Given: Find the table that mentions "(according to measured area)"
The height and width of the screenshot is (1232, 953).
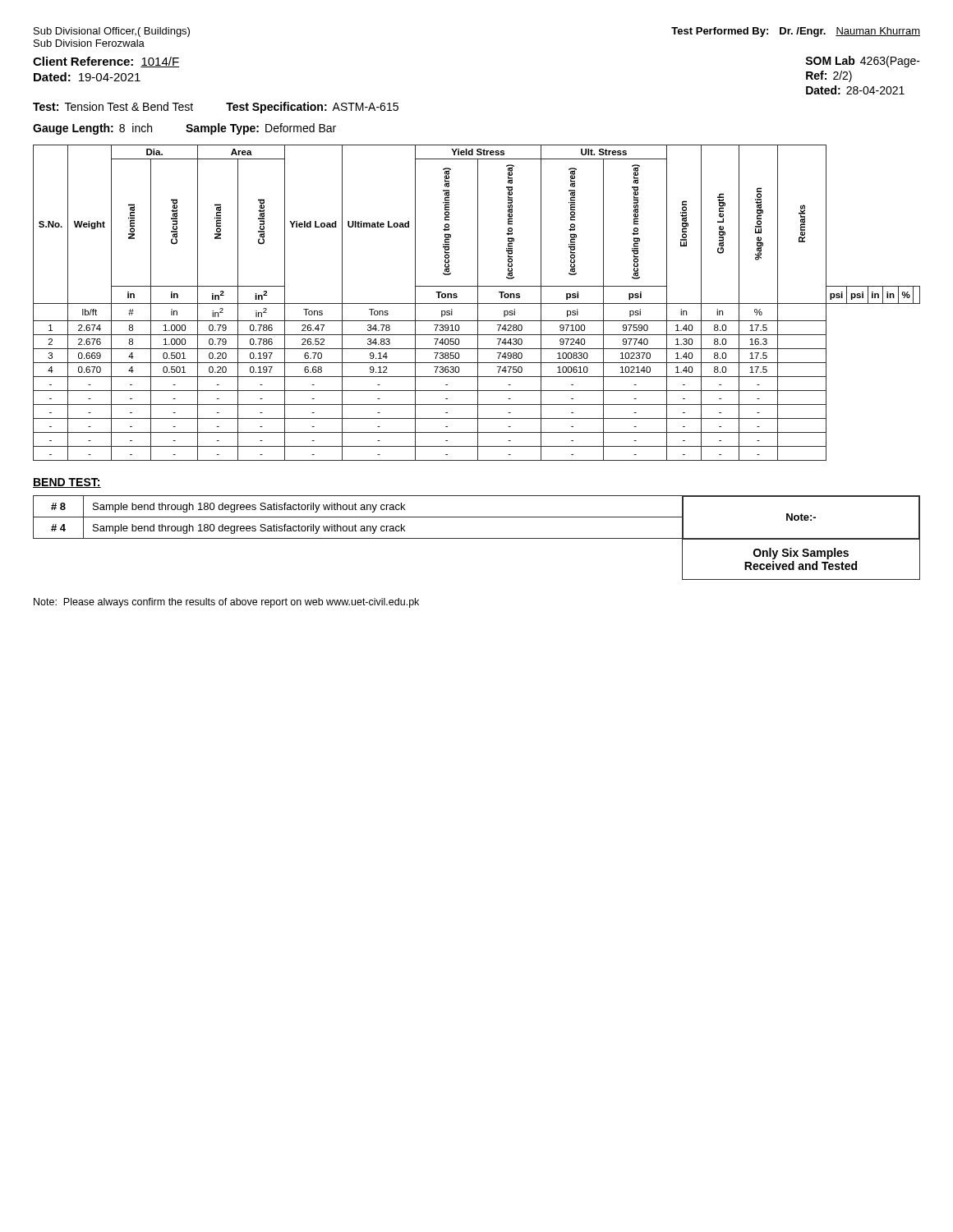Looking at the screenshot, I should coord(476,303).
